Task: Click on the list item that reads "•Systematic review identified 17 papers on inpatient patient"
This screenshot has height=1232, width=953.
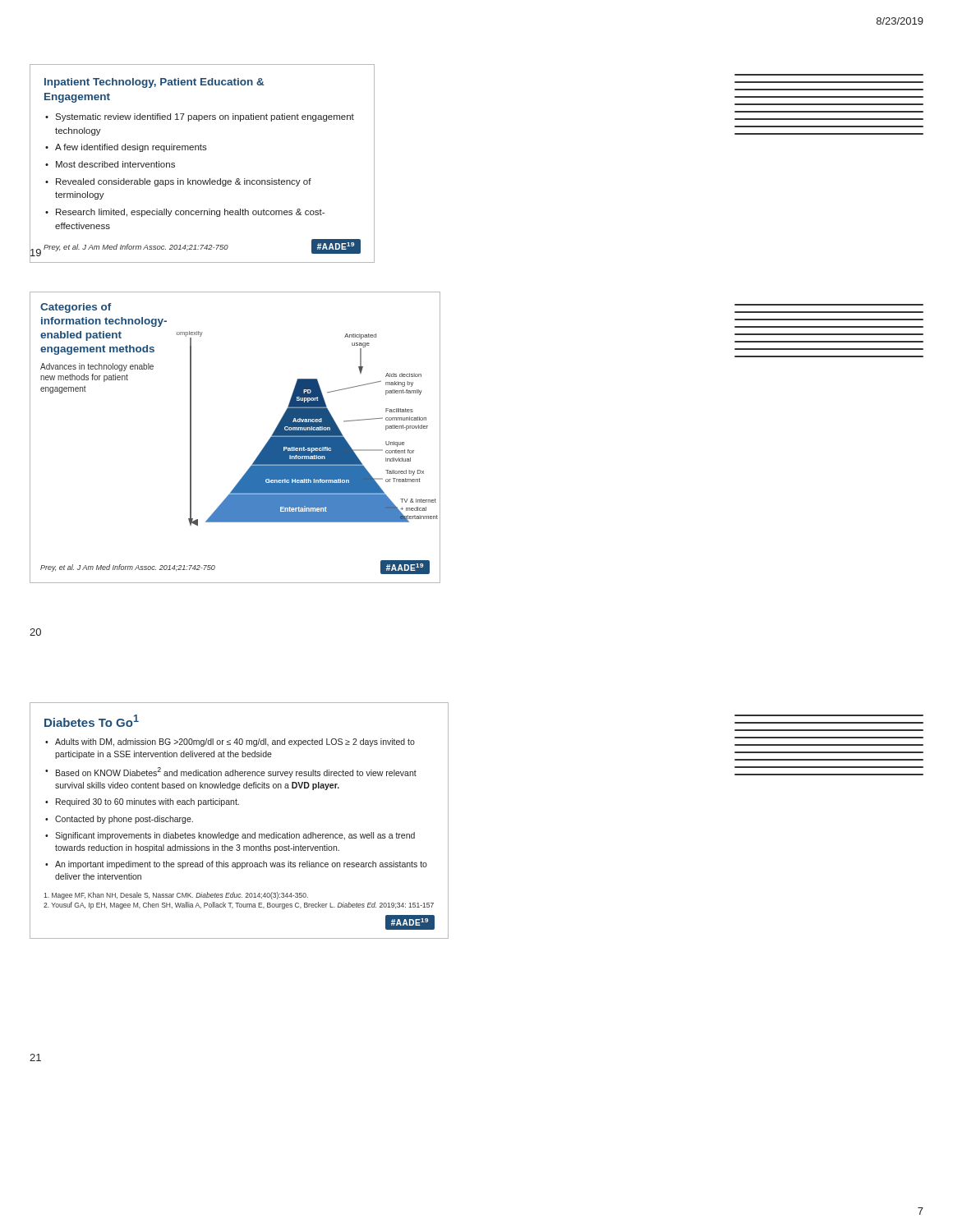Action: pos(200,123)
